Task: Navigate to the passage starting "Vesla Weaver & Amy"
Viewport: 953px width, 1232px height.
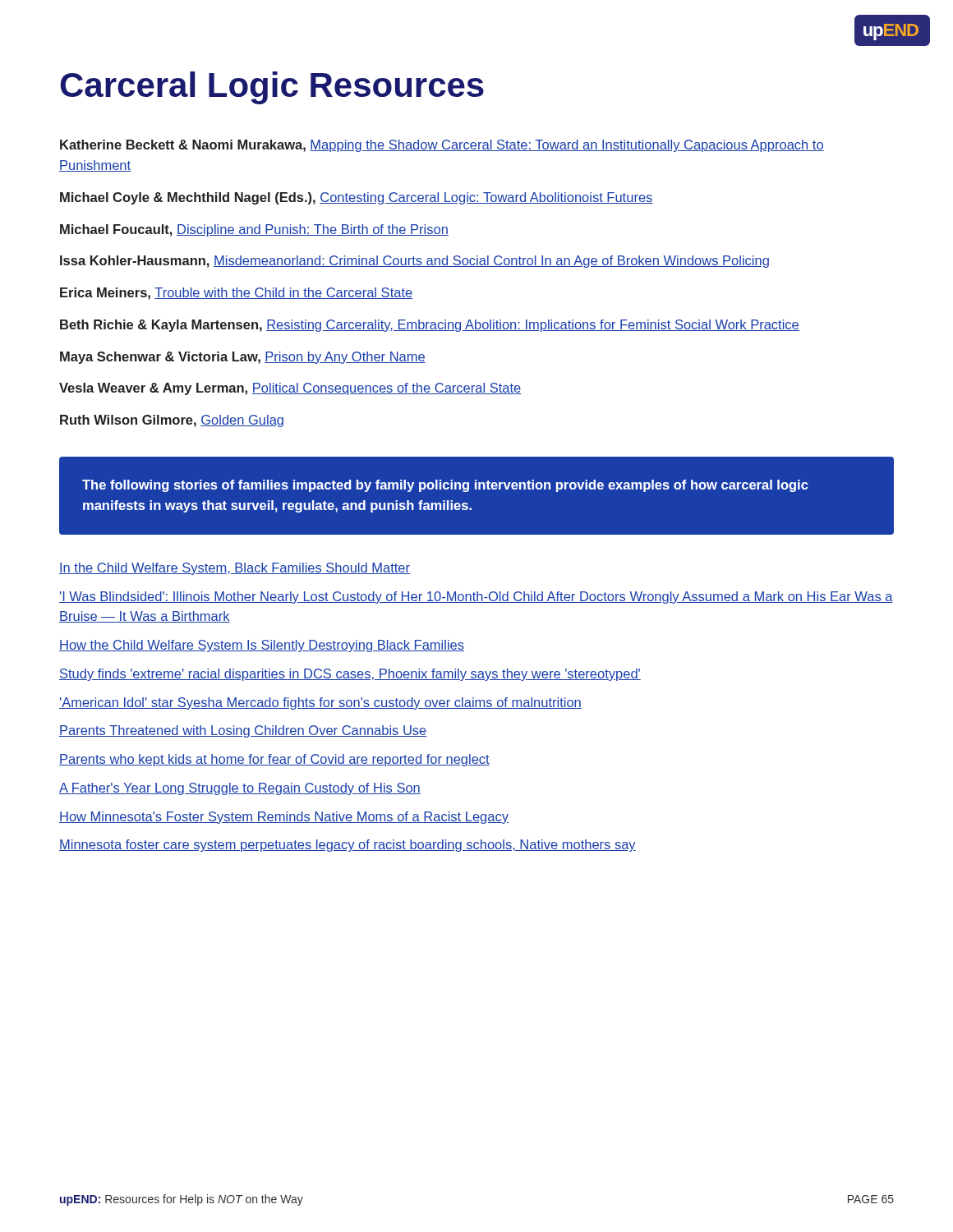Action: [x=290, y=388]
